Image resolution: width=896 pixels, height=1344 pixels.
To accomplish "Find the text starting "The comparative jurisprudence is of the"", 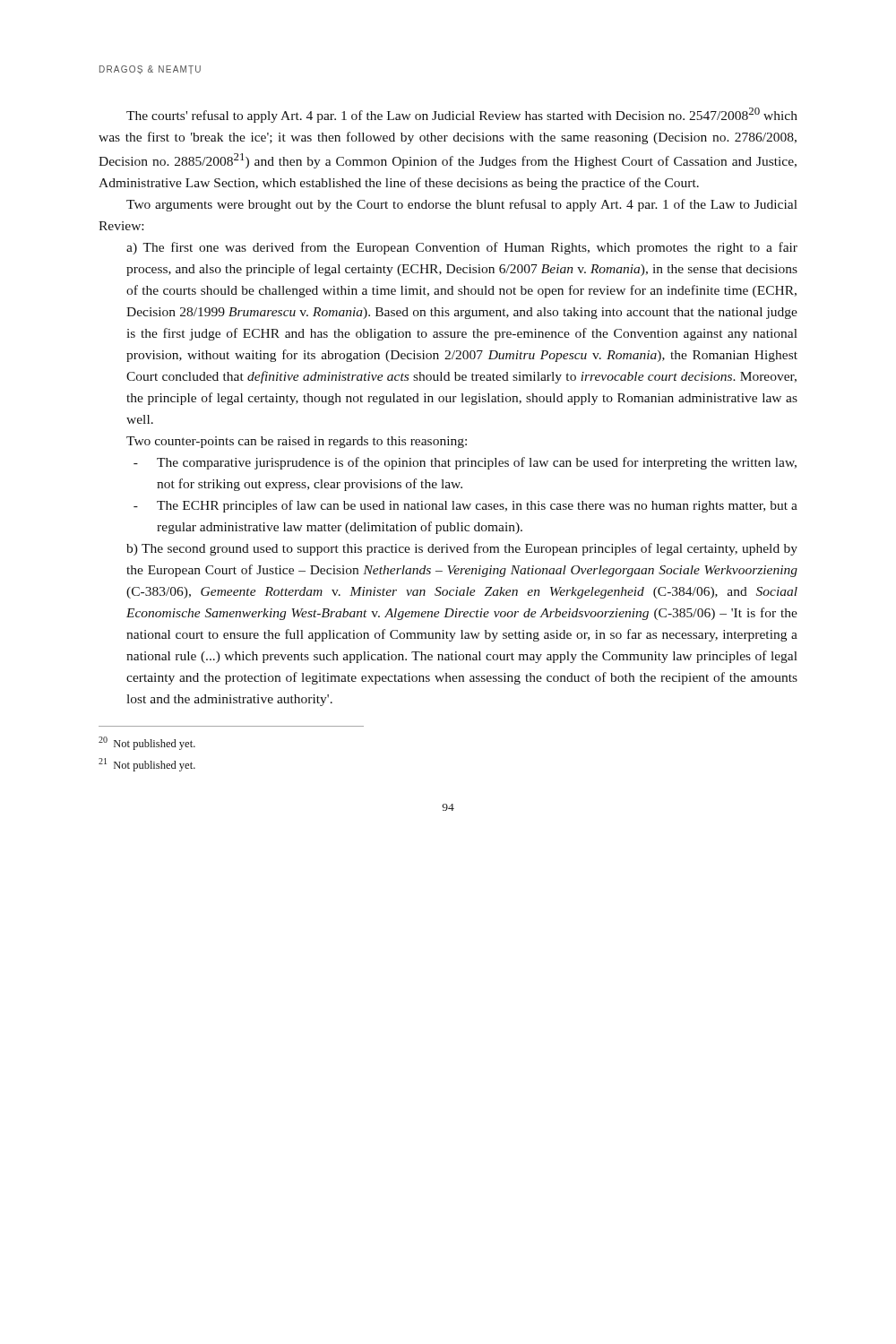I will [x=465, y=471].
